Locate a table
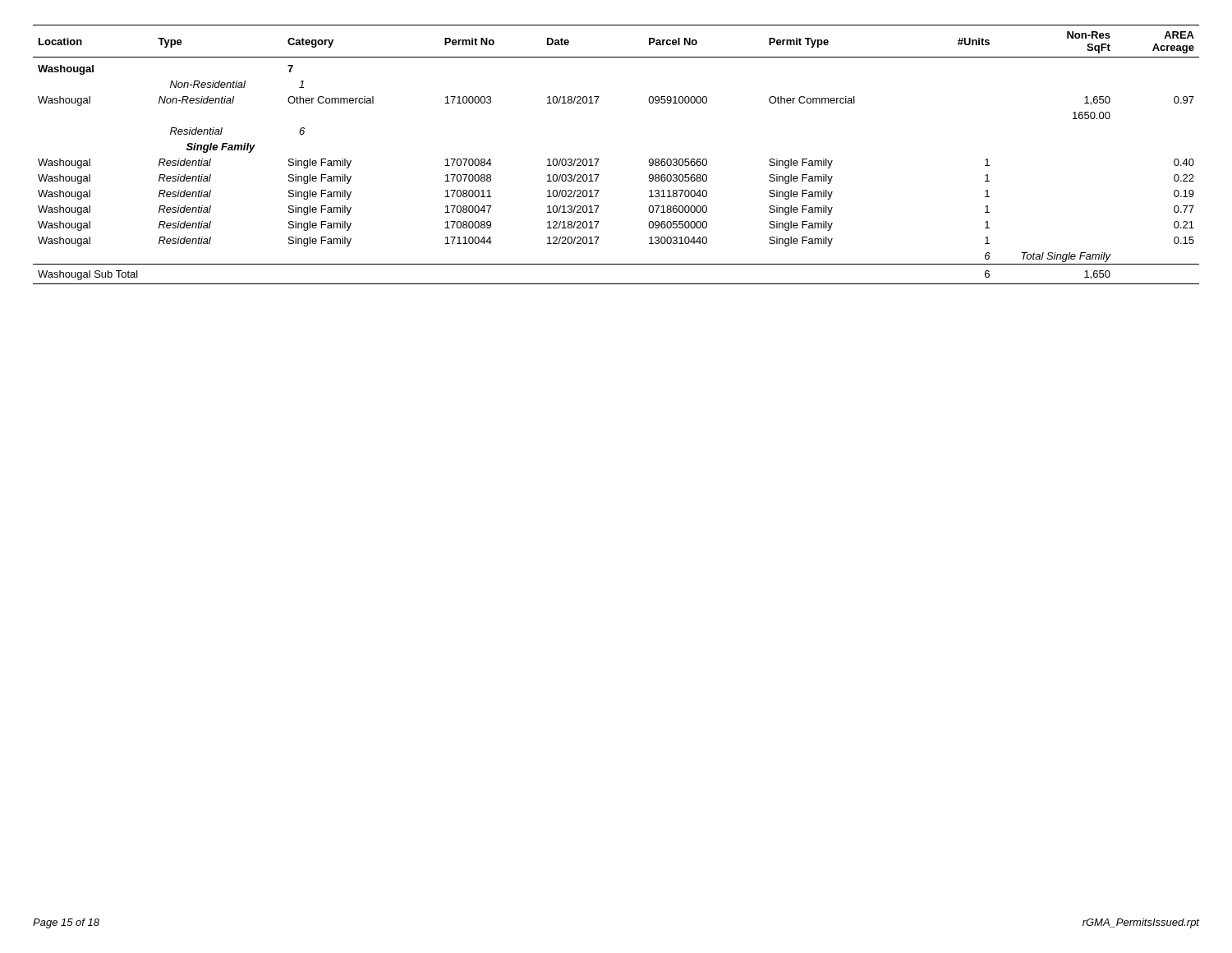 [616, 154]
